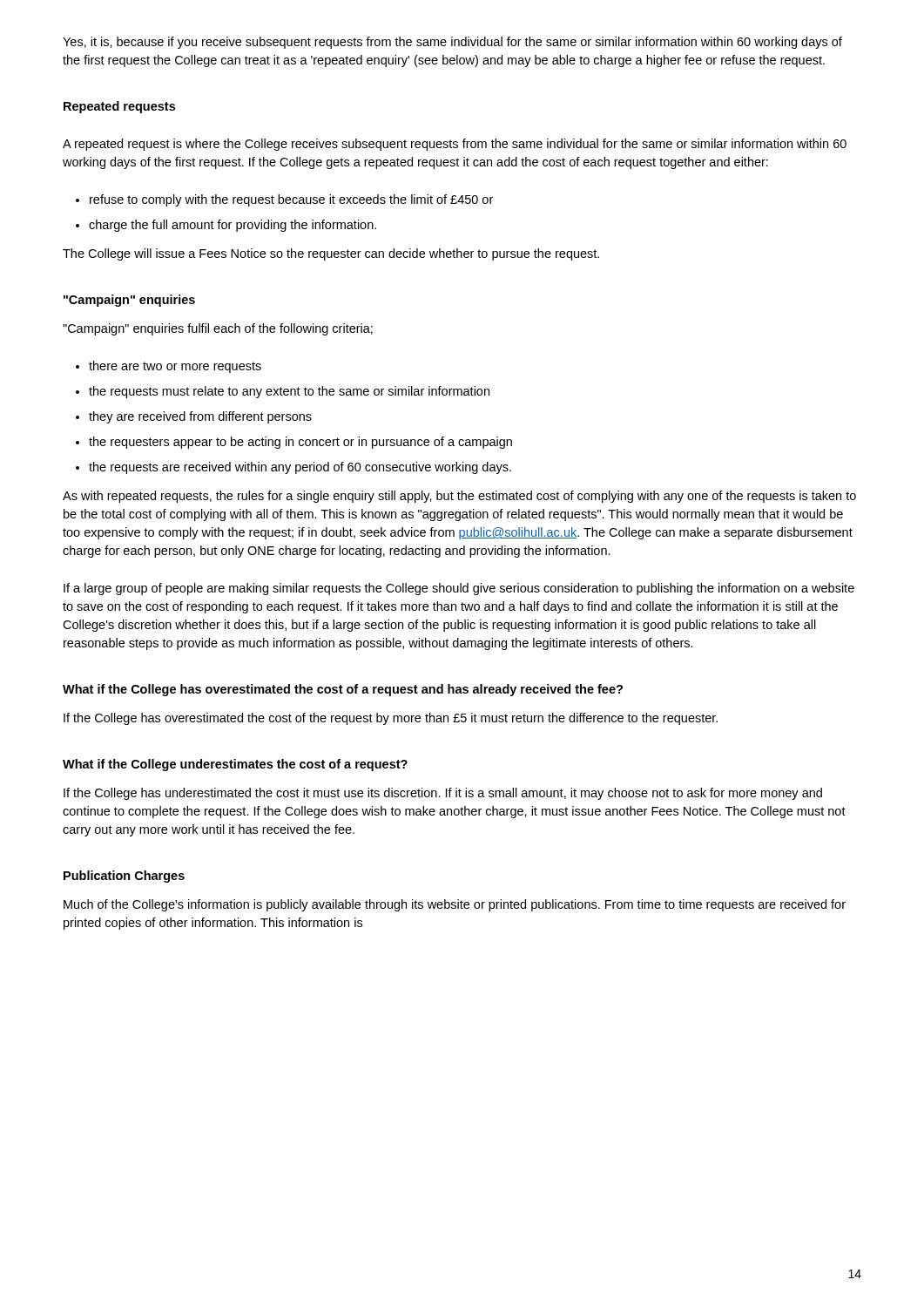Locate the list item with the text "refuse to comply with the request because"
924x1307 pixels.
(x=462, y=213)
